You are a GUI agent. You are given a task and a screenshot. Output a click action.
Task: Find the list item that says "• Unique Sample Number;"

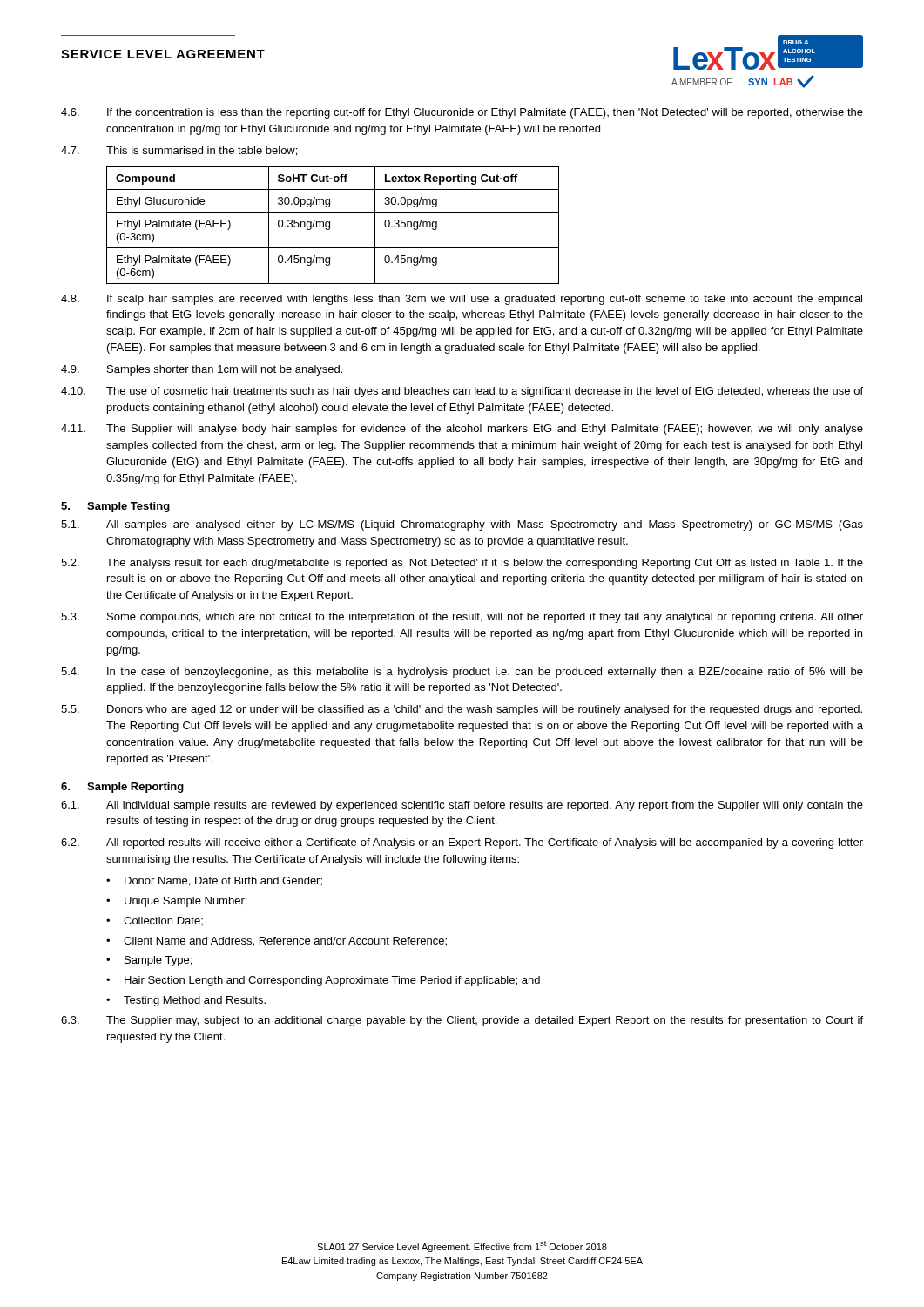coord(176,902)
